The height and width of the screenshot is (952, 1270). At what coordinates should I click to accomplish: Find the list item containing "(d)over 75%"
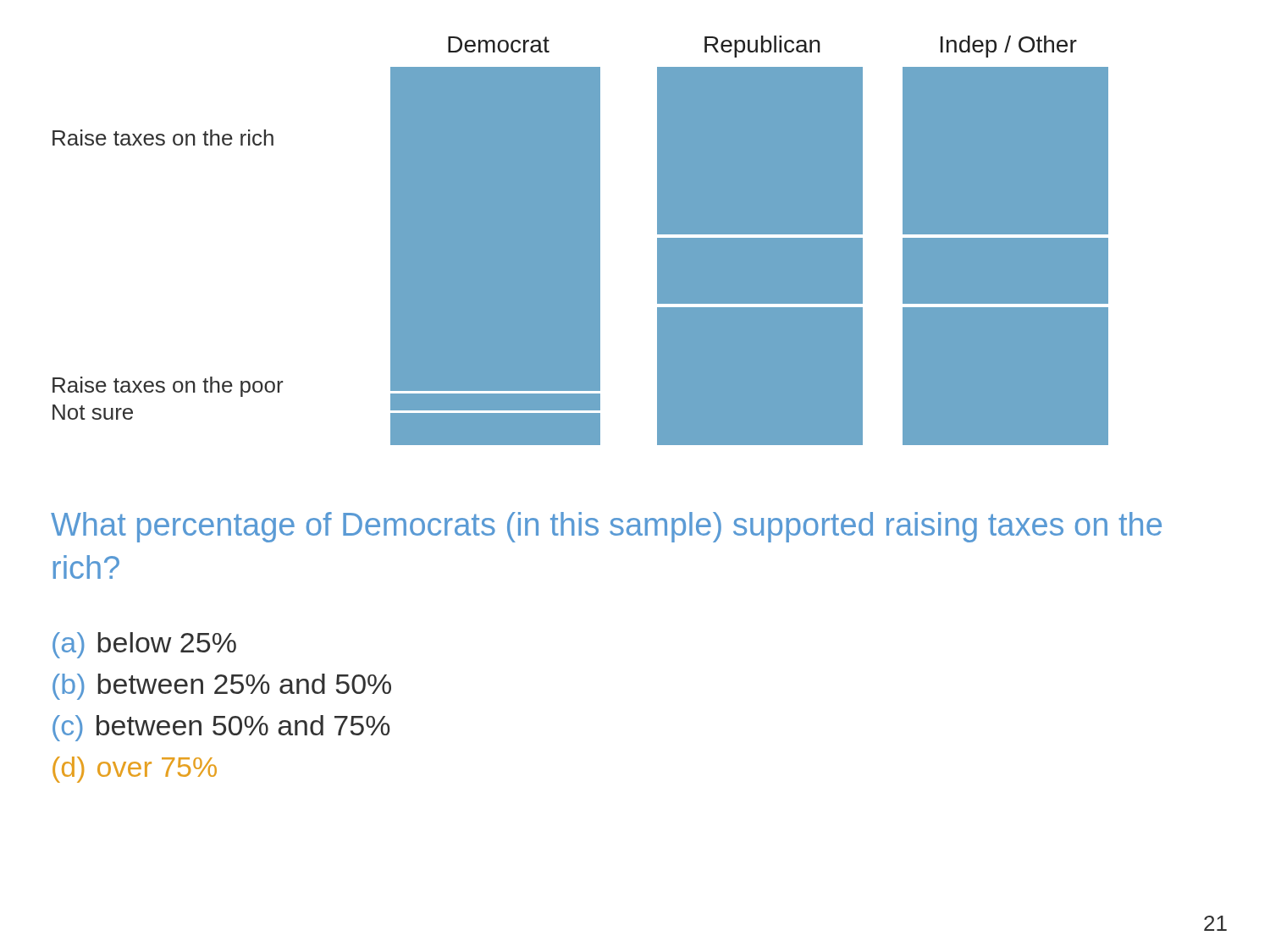134,767
